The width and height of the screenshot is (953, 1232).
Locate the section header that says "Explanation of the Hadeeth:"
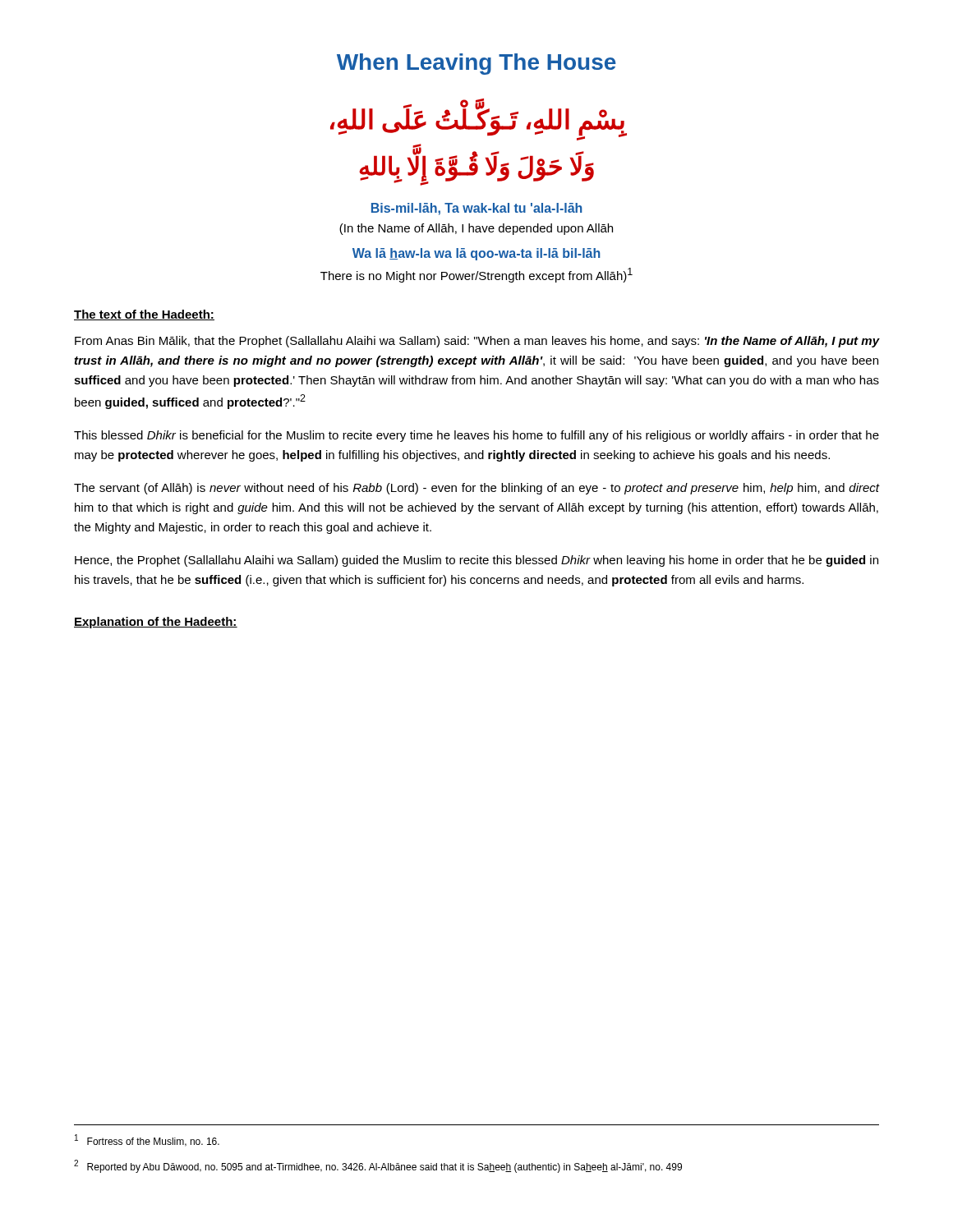(155, 621)
